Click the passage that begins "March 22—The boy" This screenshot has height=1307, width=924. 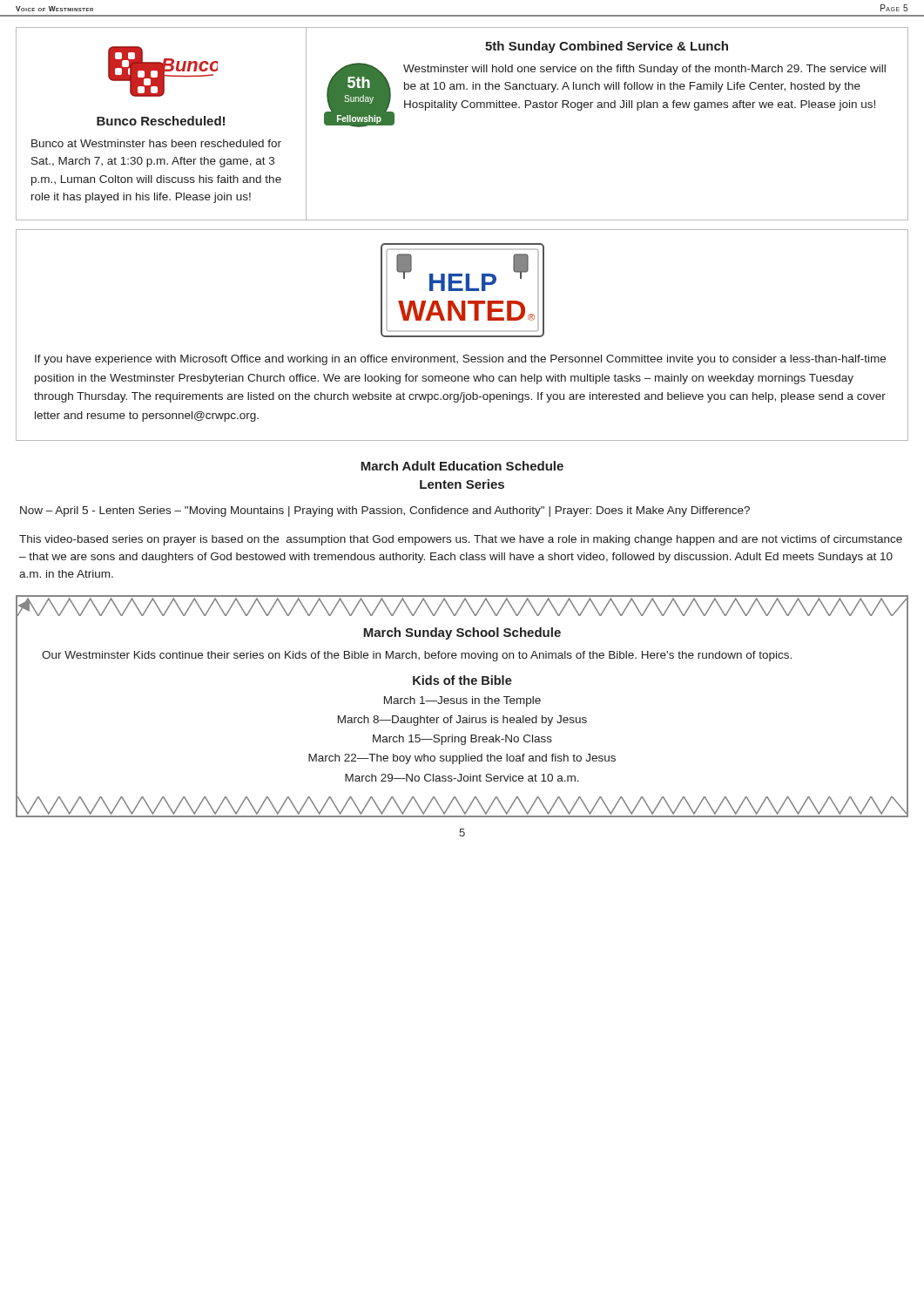coord(462,758)
